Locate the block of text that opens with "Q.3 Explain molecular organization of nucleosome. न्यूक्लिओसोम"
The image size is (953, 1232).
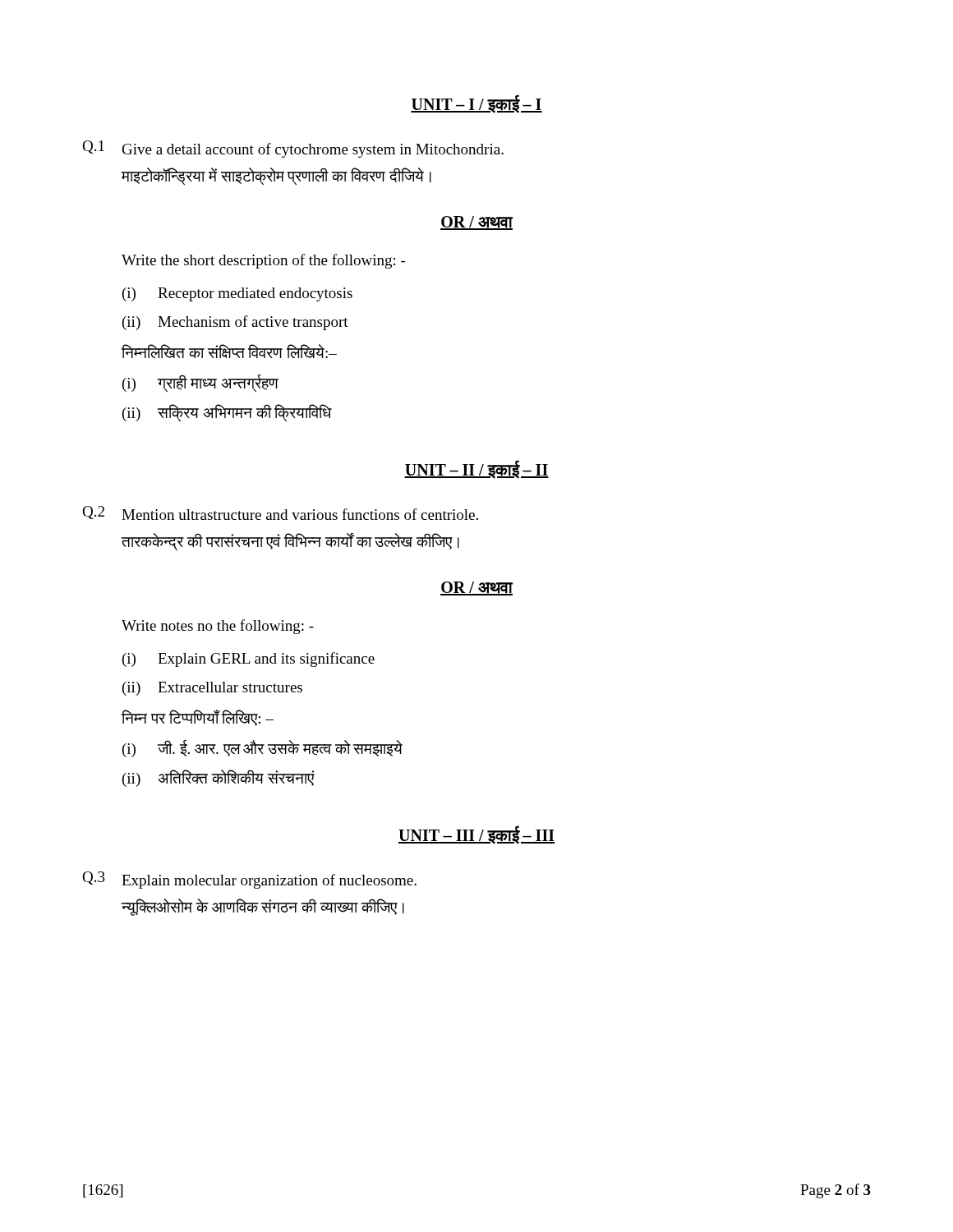(249, 880)
